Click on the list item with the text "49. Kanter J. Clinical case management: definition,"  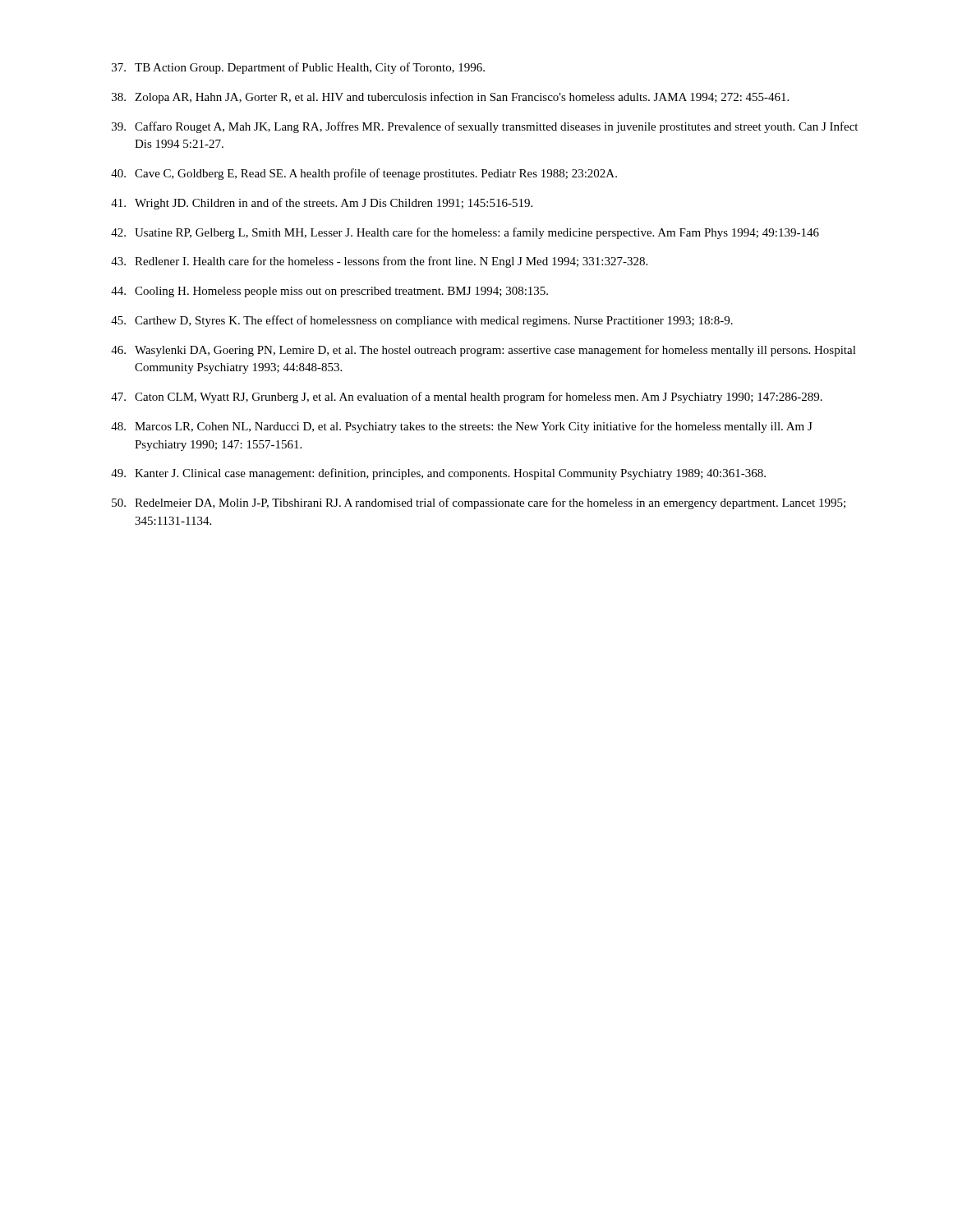coord(476,474)
